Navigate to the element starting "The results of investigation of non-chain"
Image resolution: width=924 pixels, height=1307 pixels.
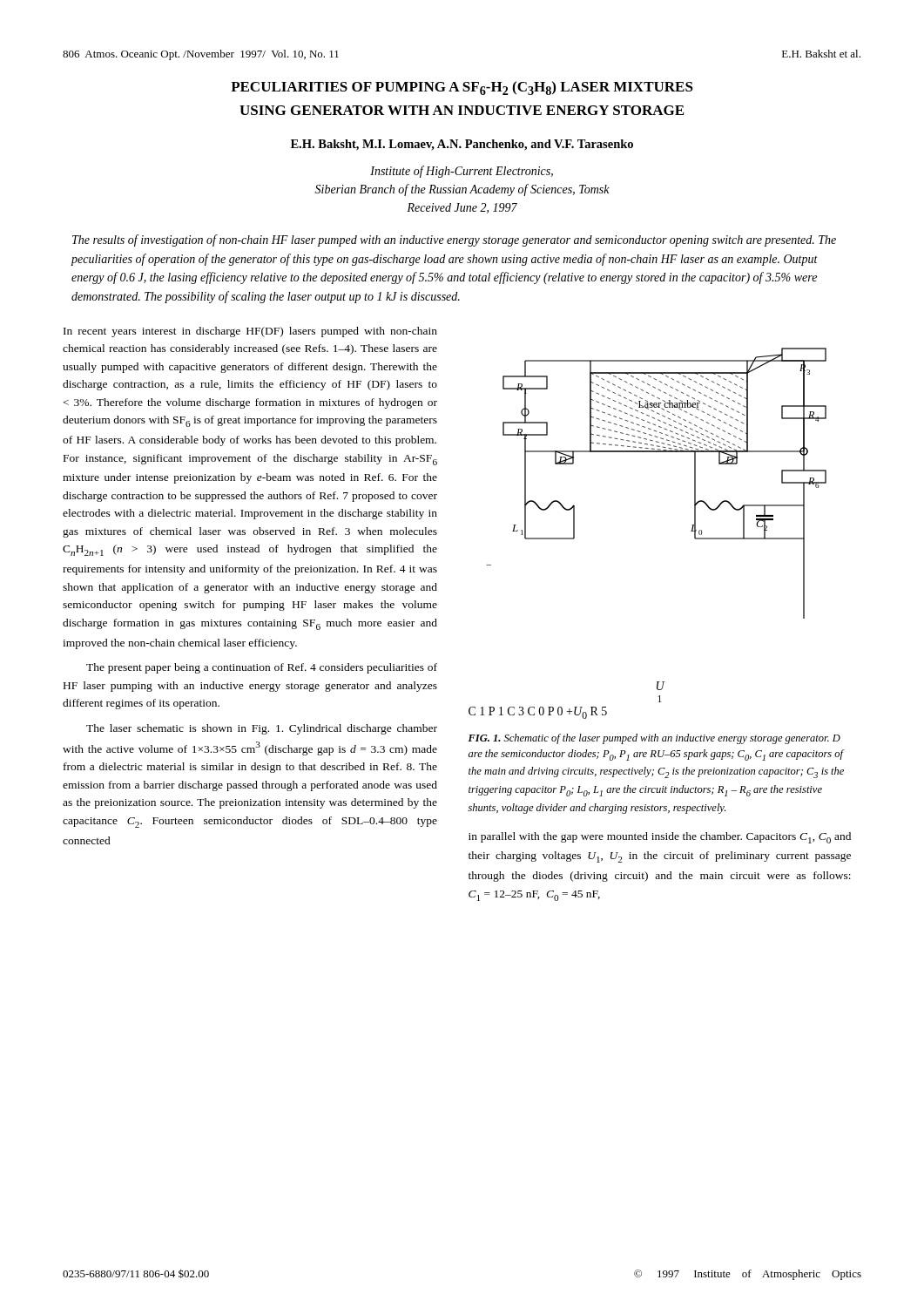click(454, 268)
